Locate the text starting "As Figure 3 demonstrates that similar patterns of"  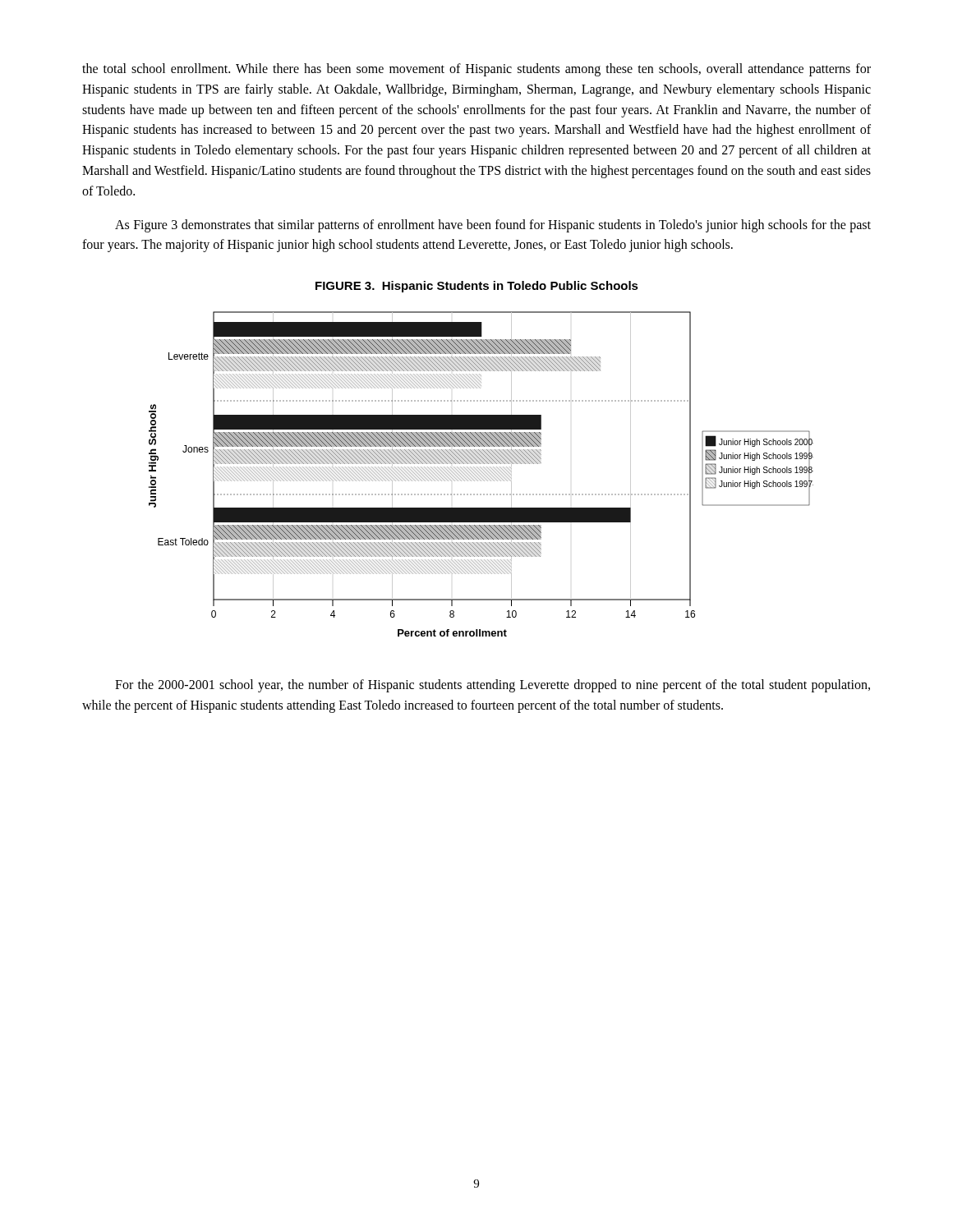click(476, 234)
